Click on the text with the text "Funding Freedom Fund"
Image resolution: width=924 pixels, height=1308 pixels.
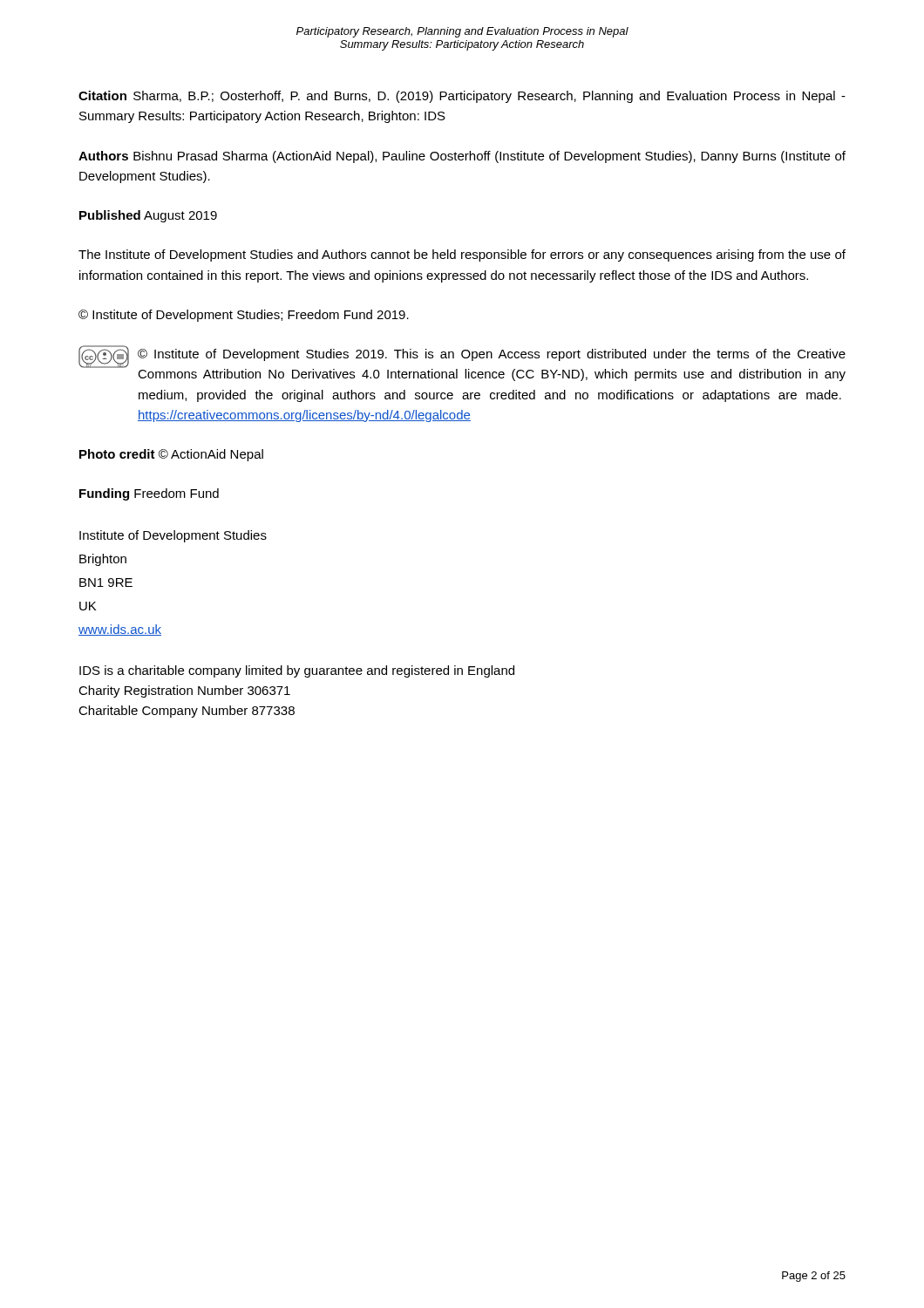click(149, 494)
